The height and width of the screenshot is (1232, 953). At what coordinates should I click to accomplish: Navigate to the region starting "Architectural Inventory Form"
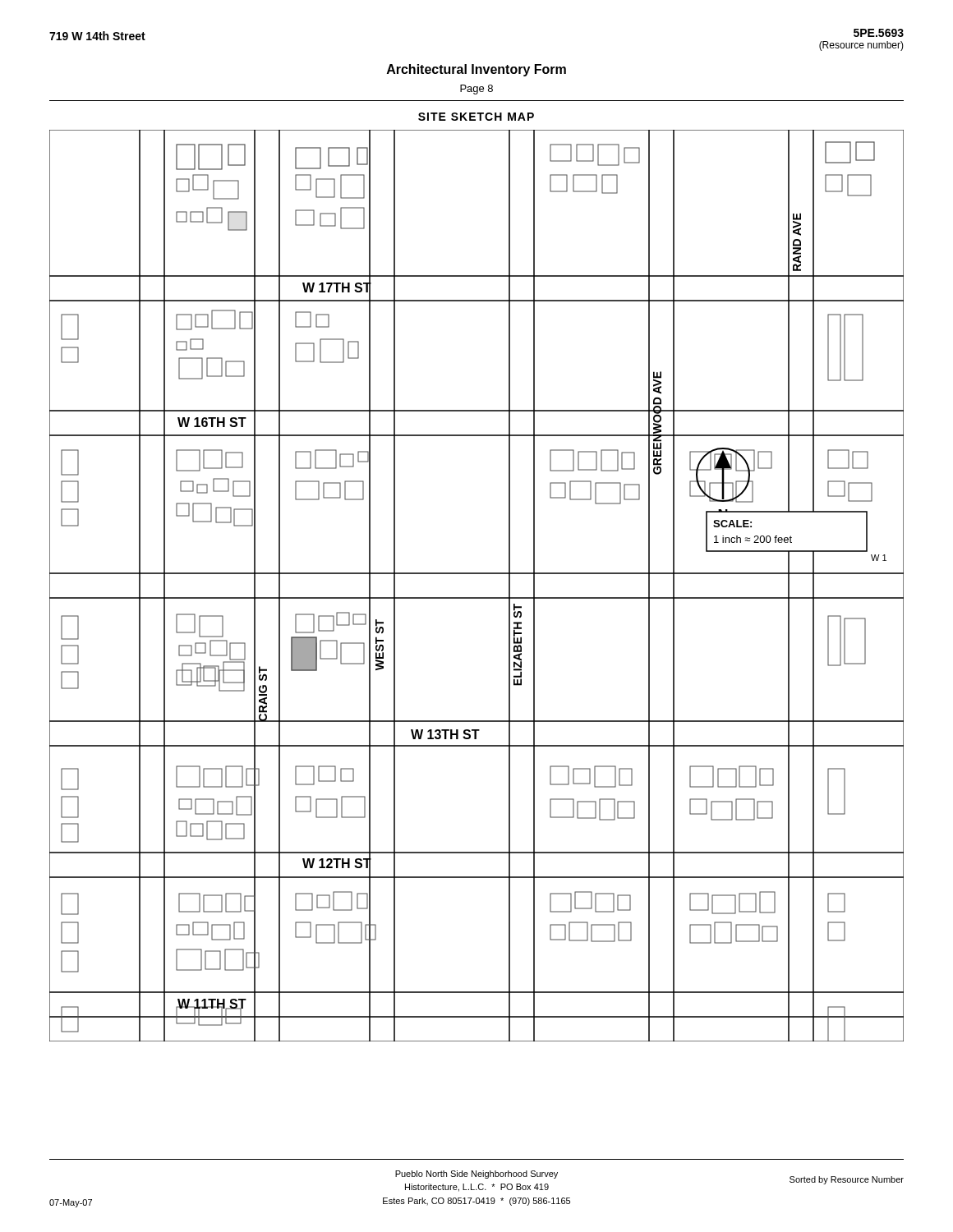pyautogui.click(x=476, y=69)
